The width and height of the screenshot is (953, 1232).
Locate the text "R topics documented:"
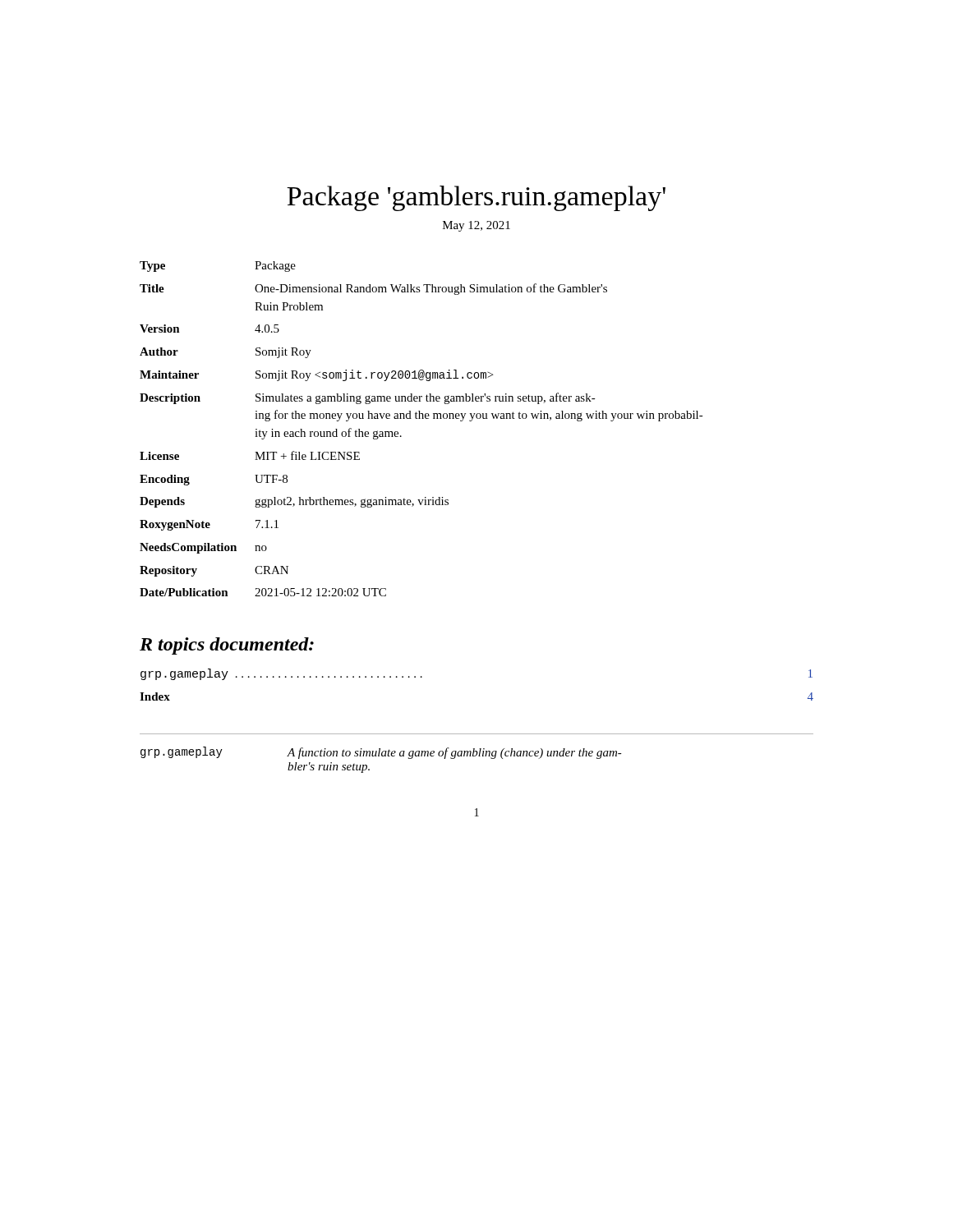coord(227,646)
